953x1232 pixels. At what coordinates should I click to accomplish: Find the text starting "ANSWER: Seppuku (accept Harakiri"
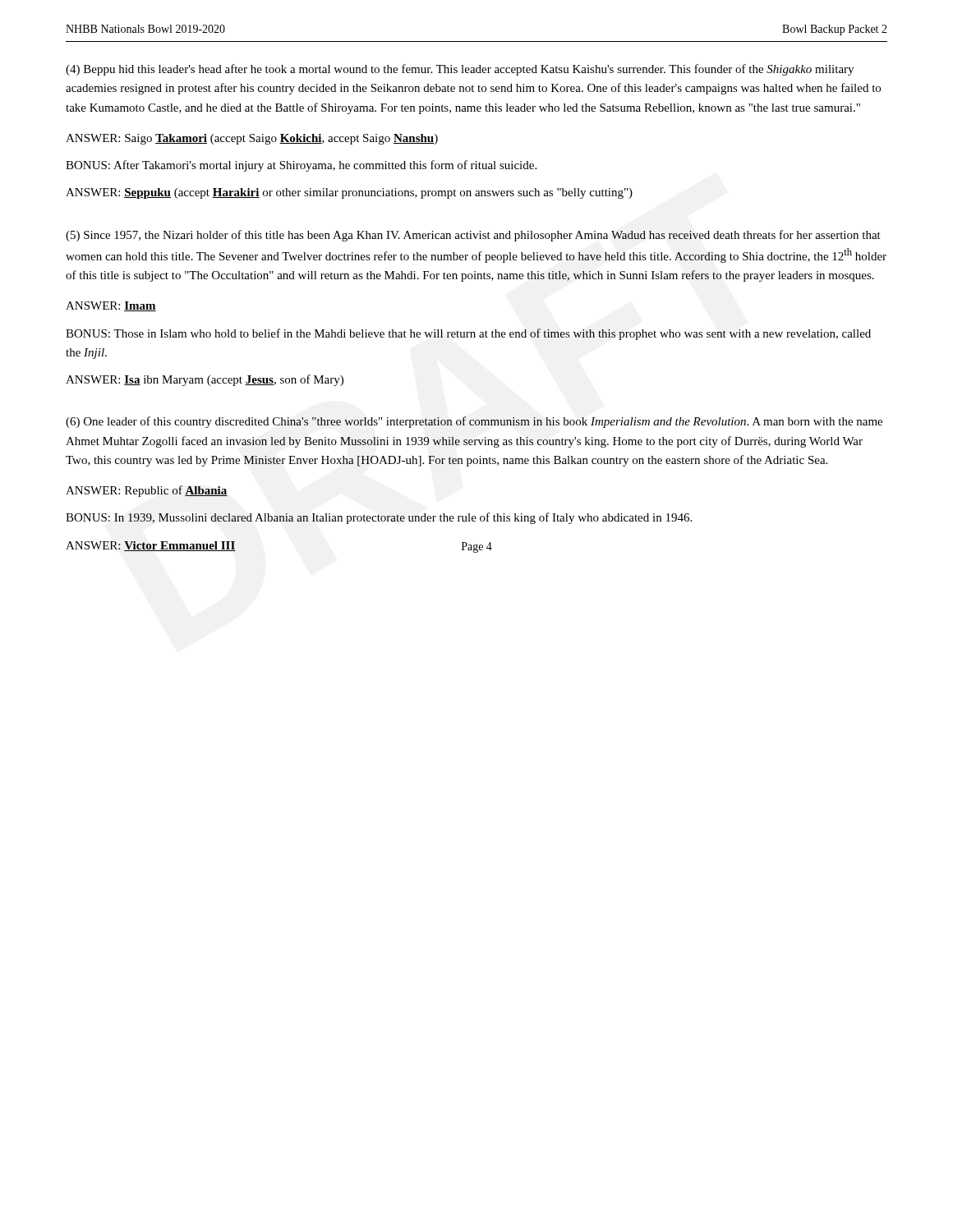click(x=349, y=192)
